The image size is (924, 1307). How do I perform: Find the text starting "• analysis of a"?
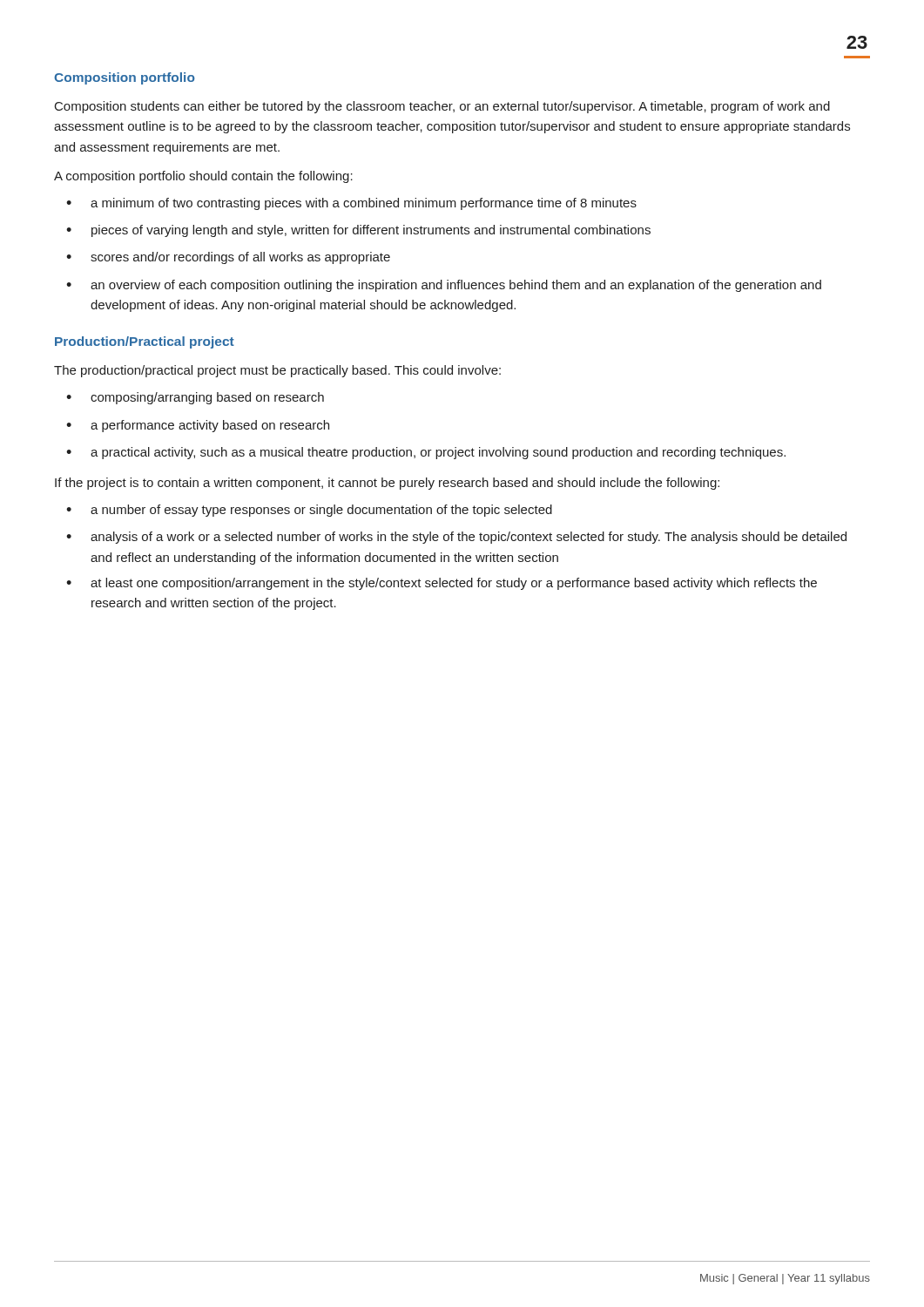[x=468, y=547]
